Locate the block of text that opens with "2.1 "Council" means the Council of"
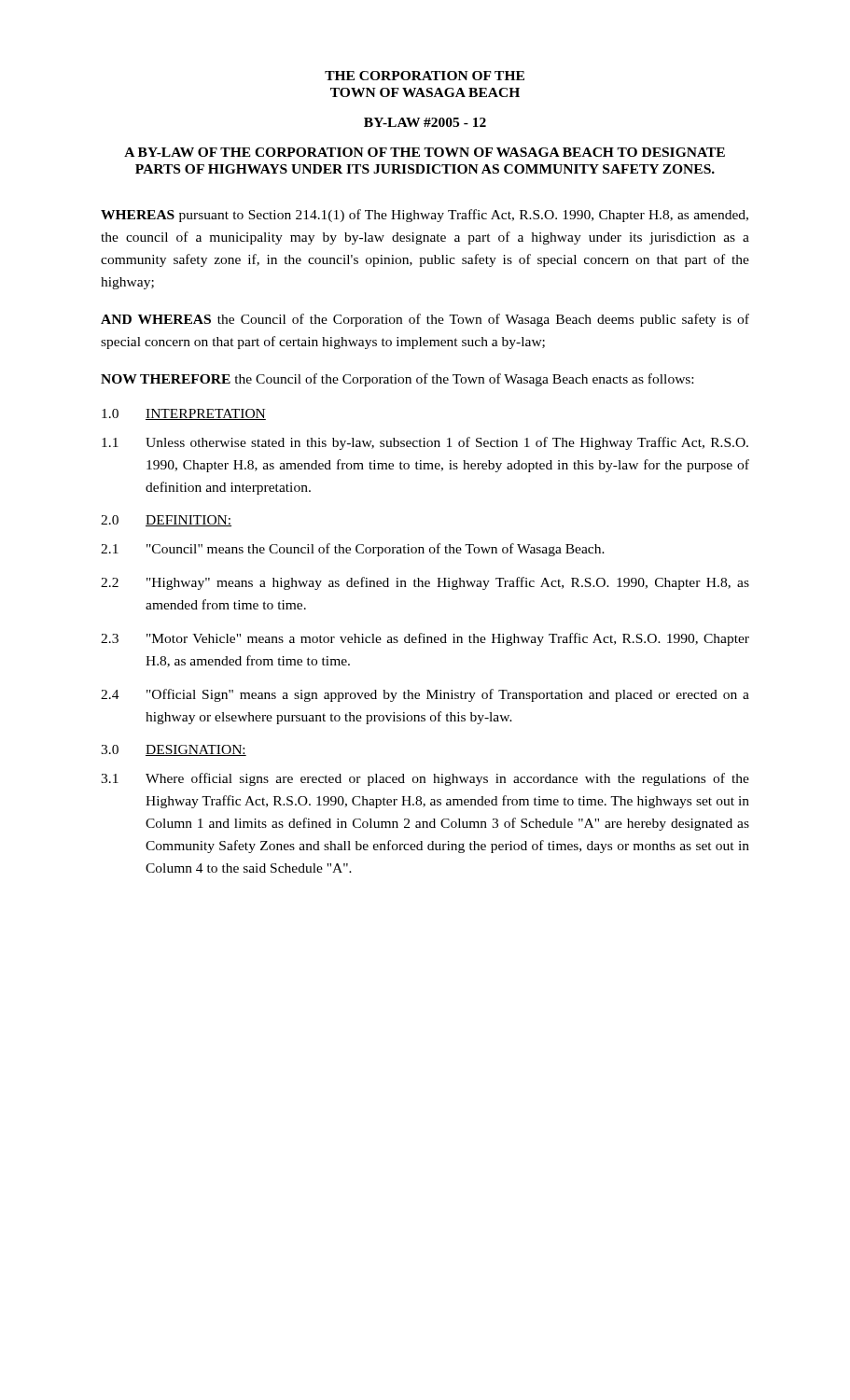 (425, 549)
